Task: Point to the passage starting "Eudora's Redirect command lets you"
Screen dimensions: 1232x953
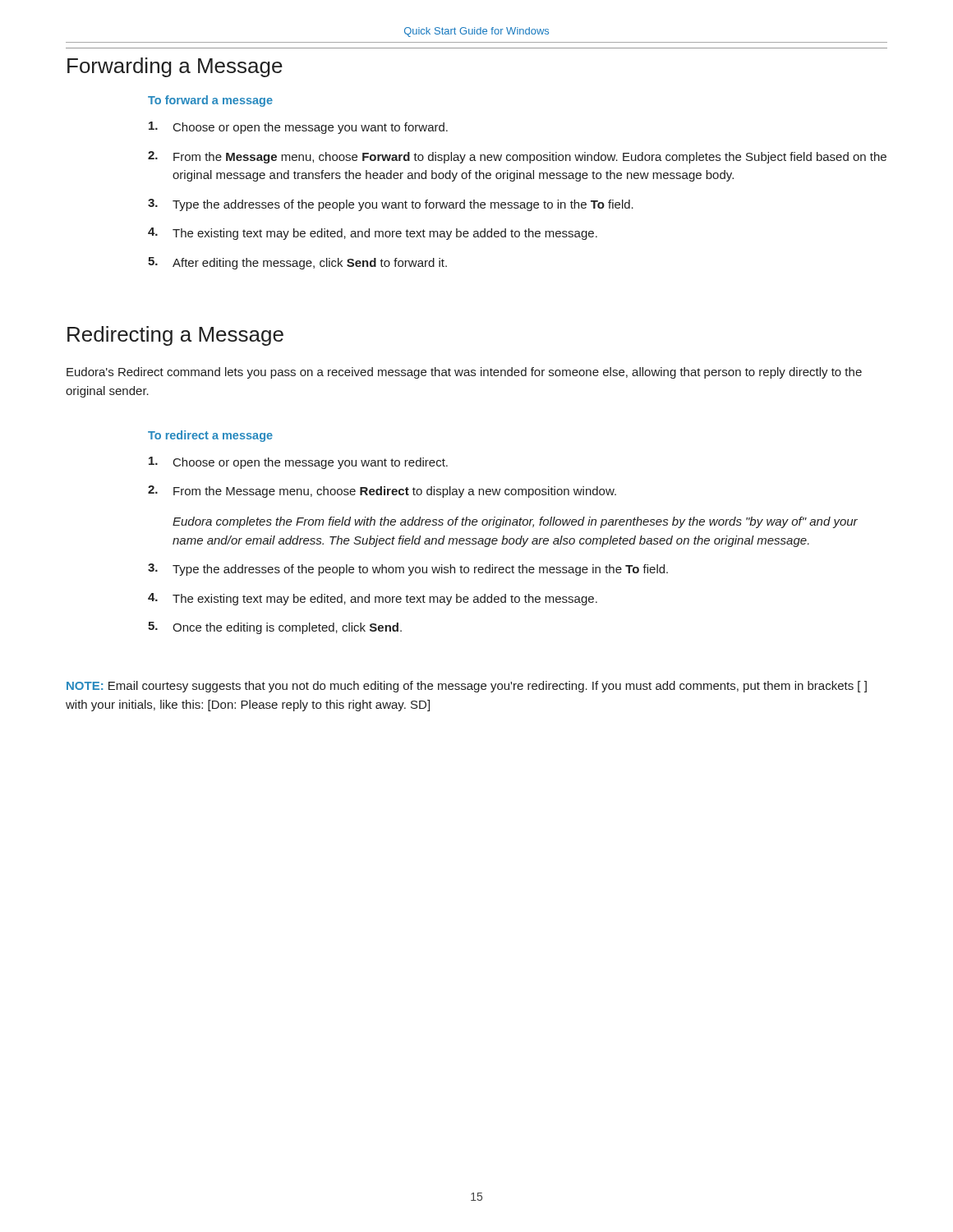Action: pos(464,381)
